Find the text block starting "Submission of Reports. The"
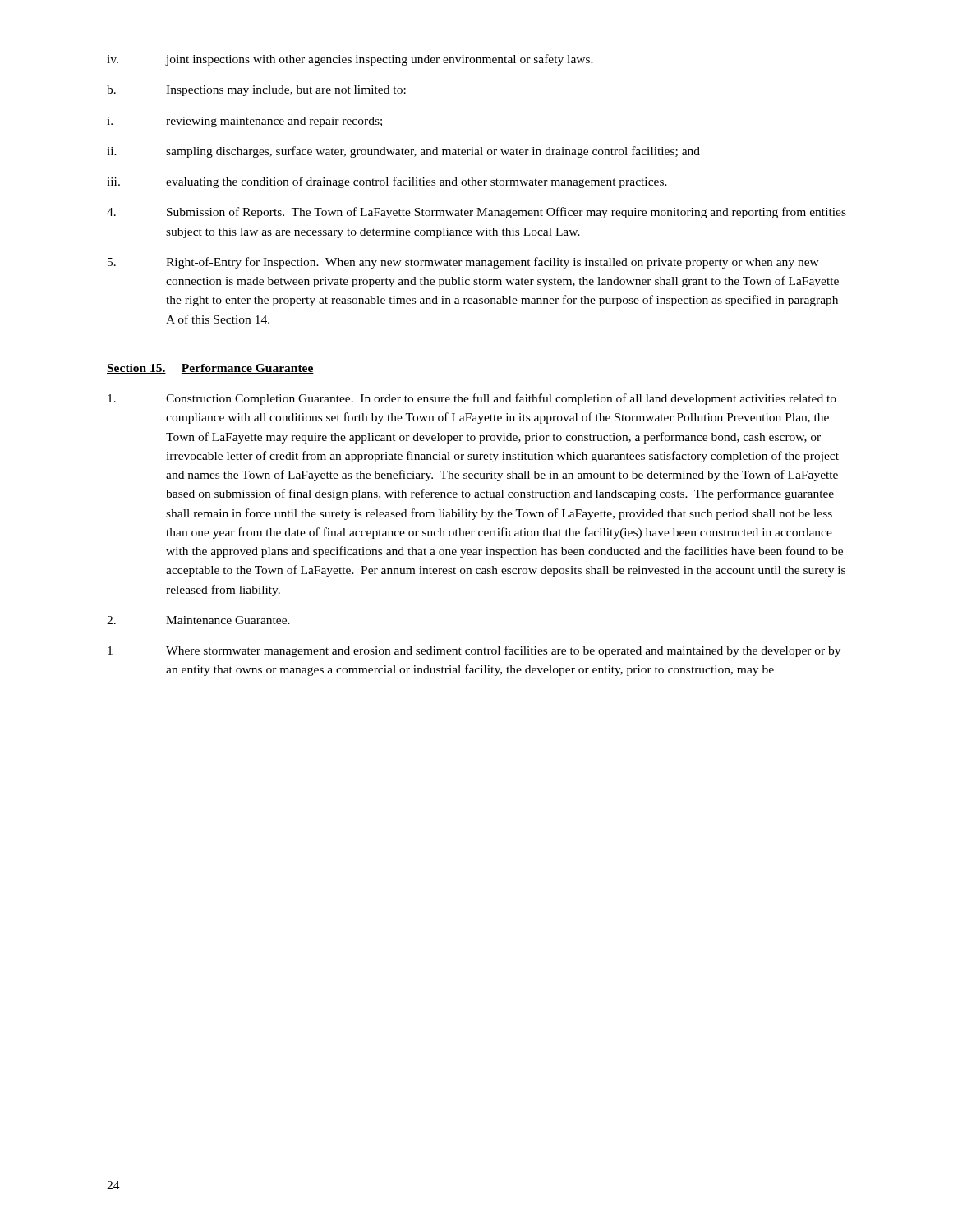Viewport: 953px width, 1232px height. [476, 221]
